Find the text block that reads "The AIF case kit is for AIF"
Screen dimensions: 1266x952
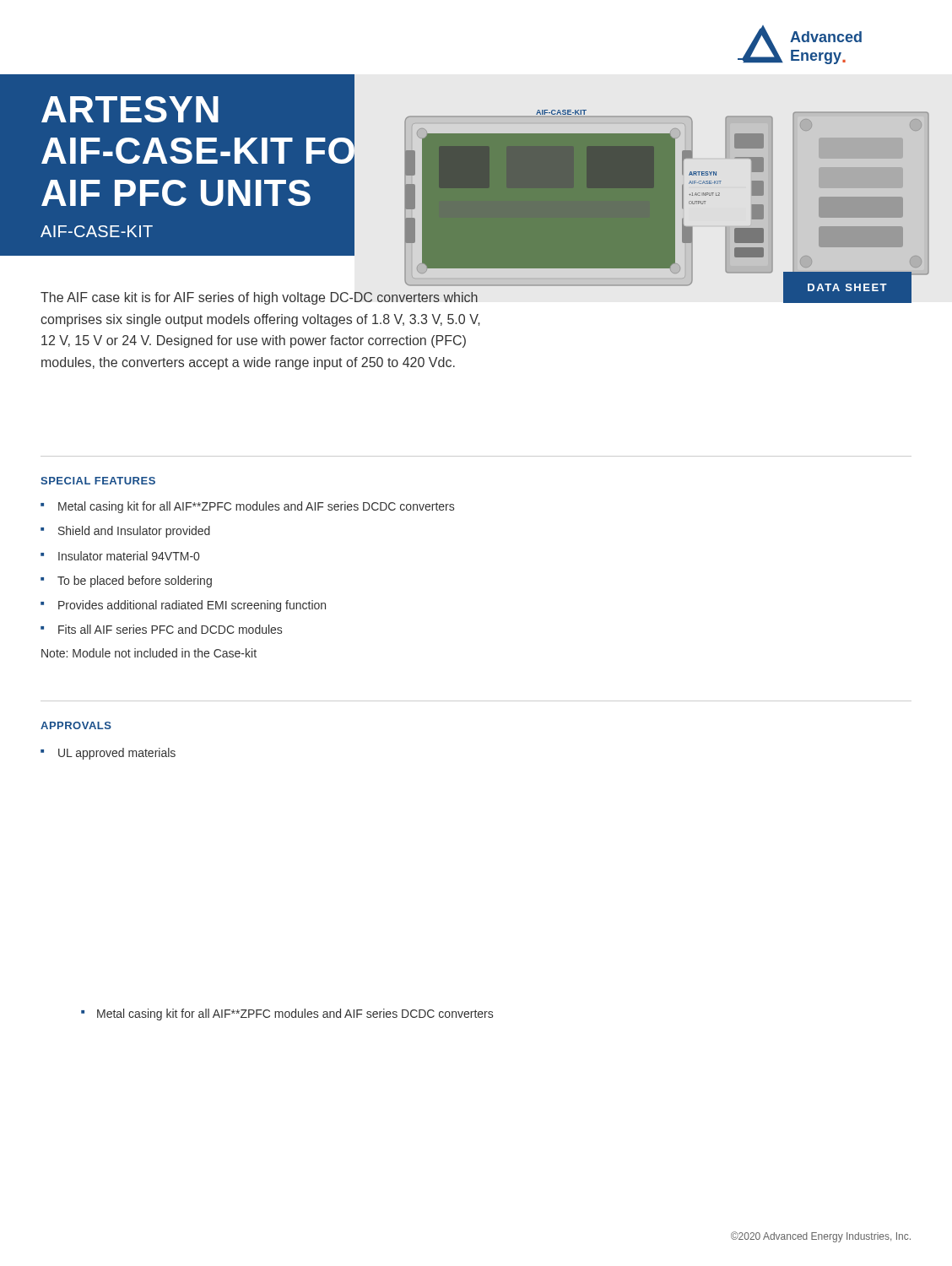click(x=264, y=330)
